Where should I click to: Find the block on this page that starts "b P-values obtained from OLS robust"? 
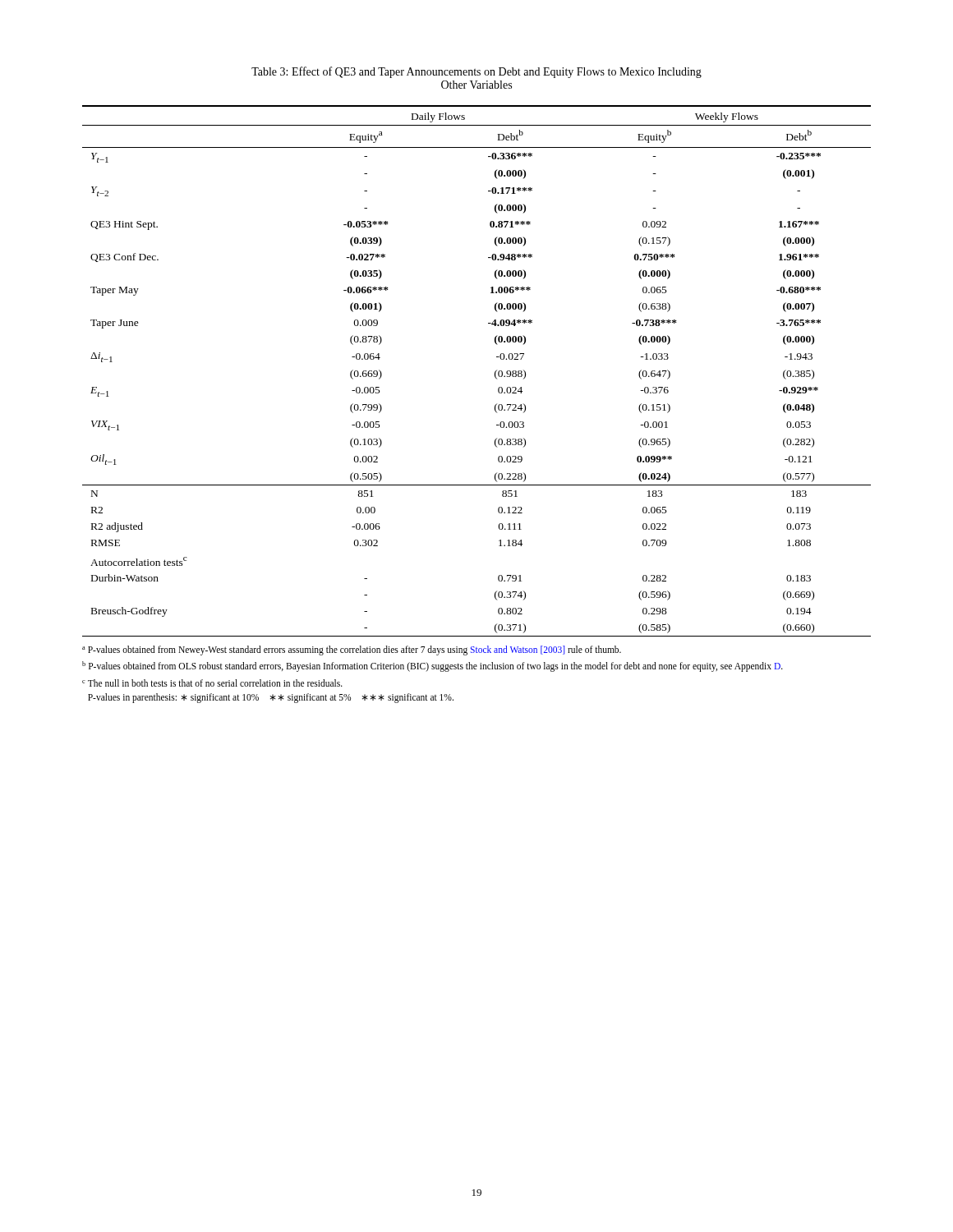tap(433, 667)
